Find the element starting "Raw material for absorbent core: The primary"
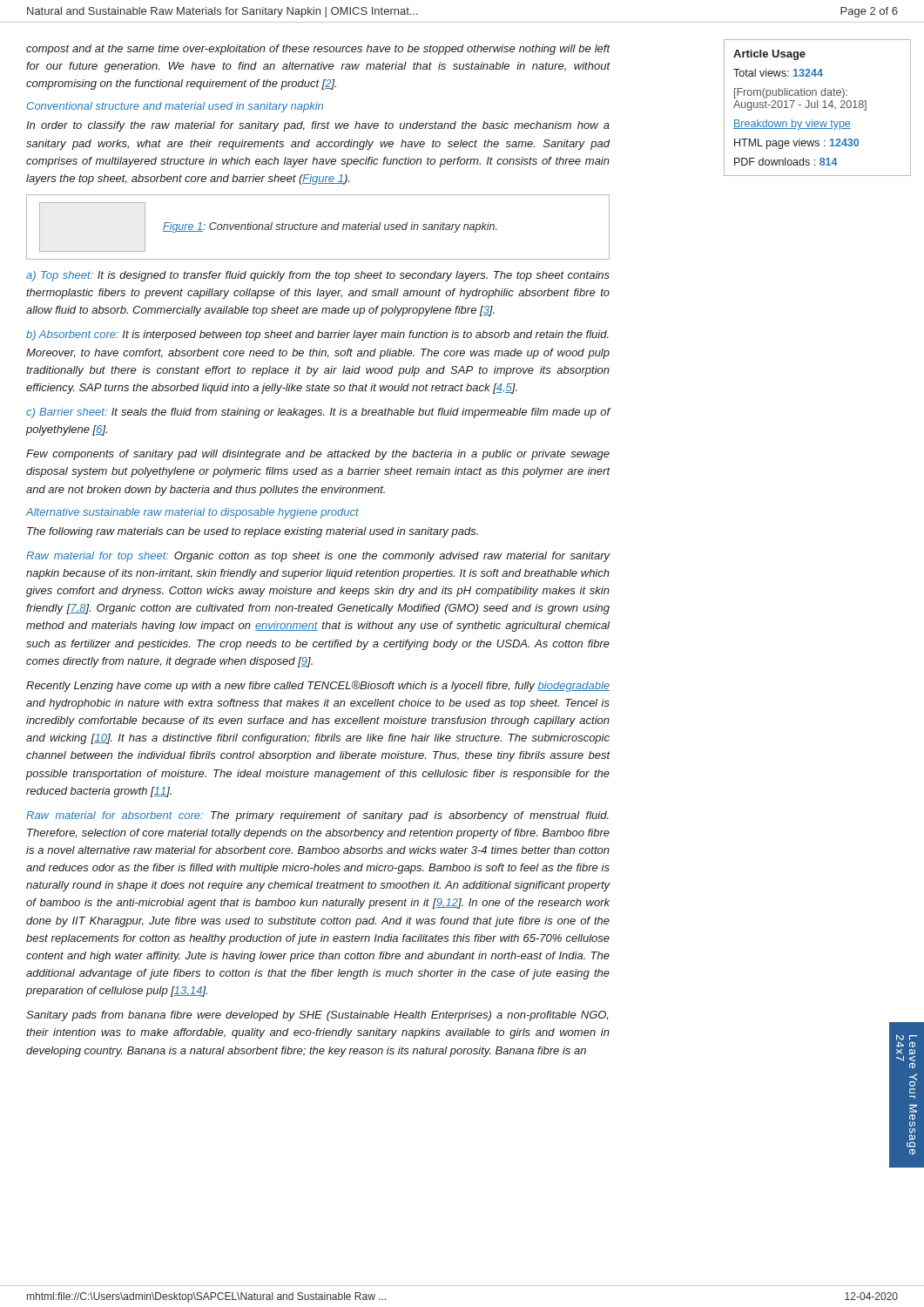The width and height of the screenshot is (924, 1307). (318, 903)
